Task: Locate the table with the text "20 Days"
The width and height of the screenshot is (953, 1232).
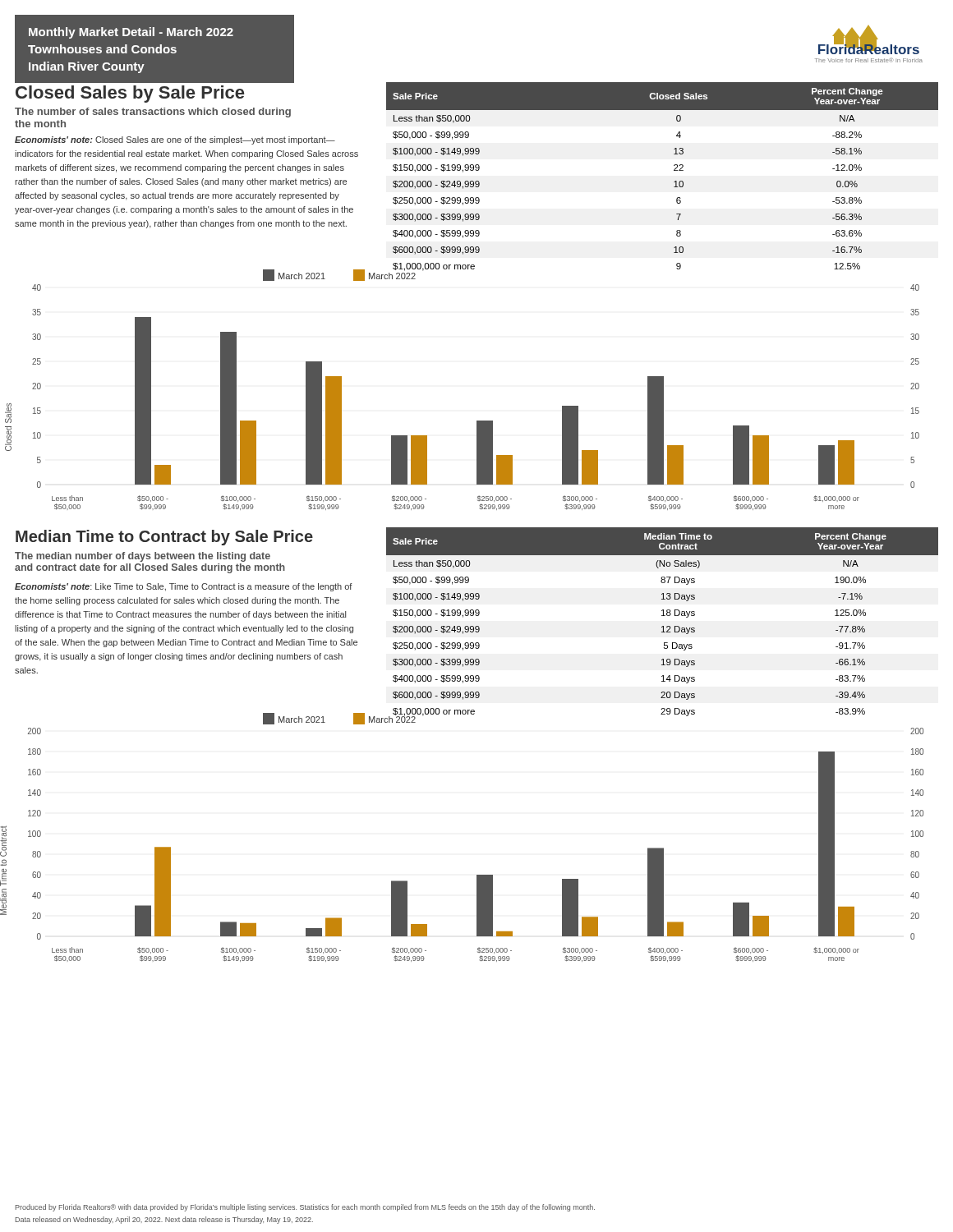Action: [x=662, y=623]
